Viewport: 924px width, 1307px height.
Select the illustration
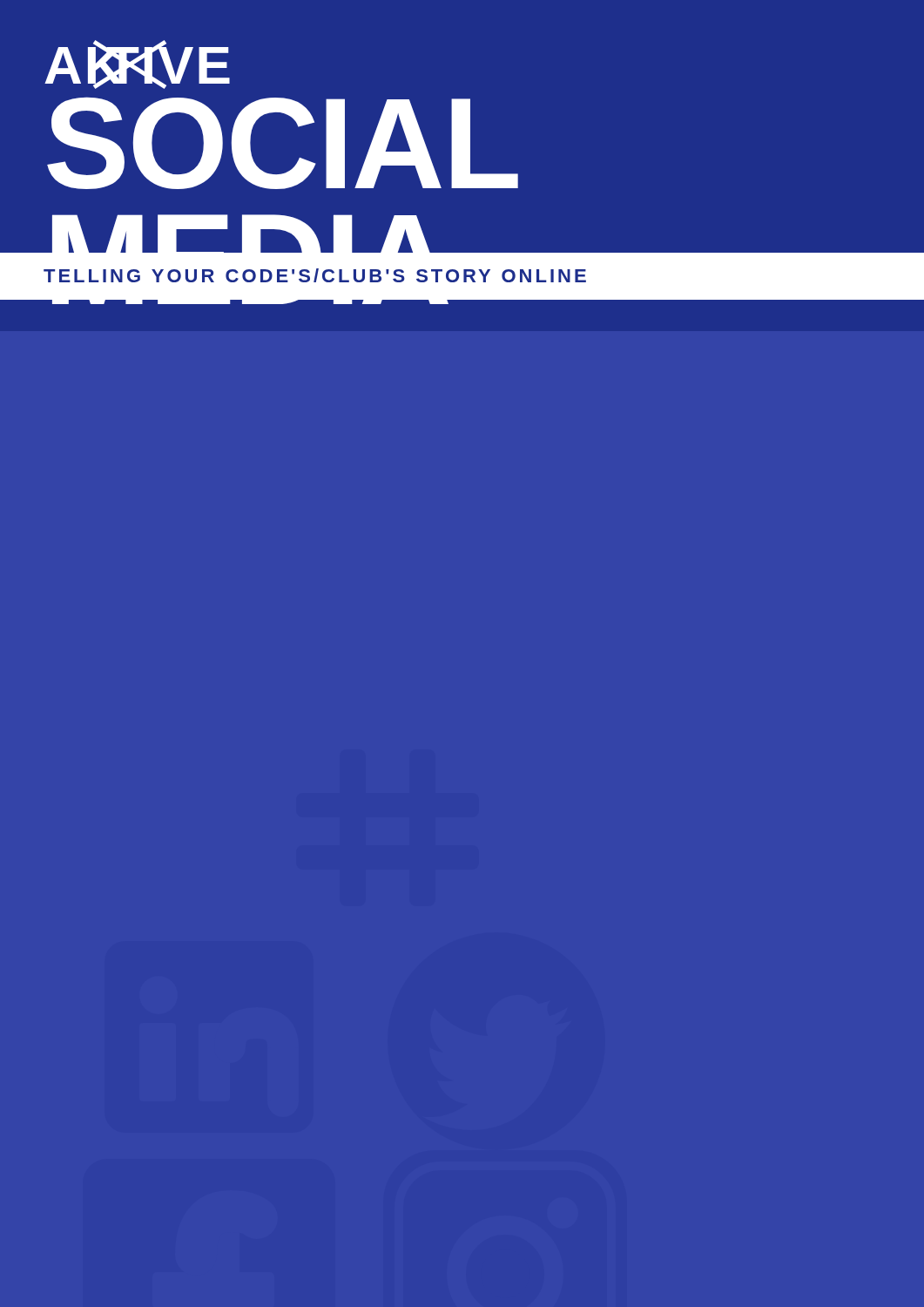pos(462,1006)
